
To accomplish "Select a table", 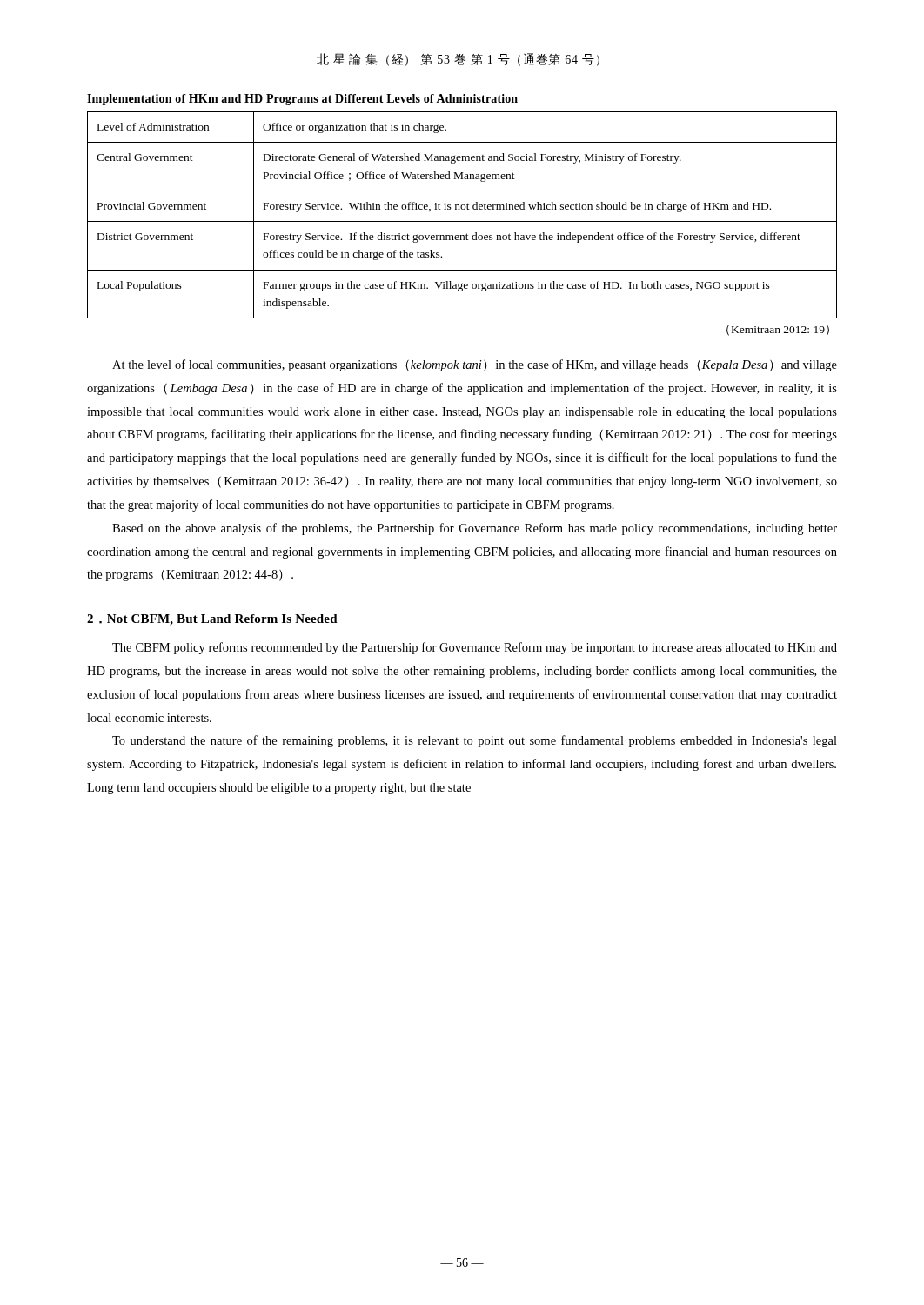I will coord(462,215).
